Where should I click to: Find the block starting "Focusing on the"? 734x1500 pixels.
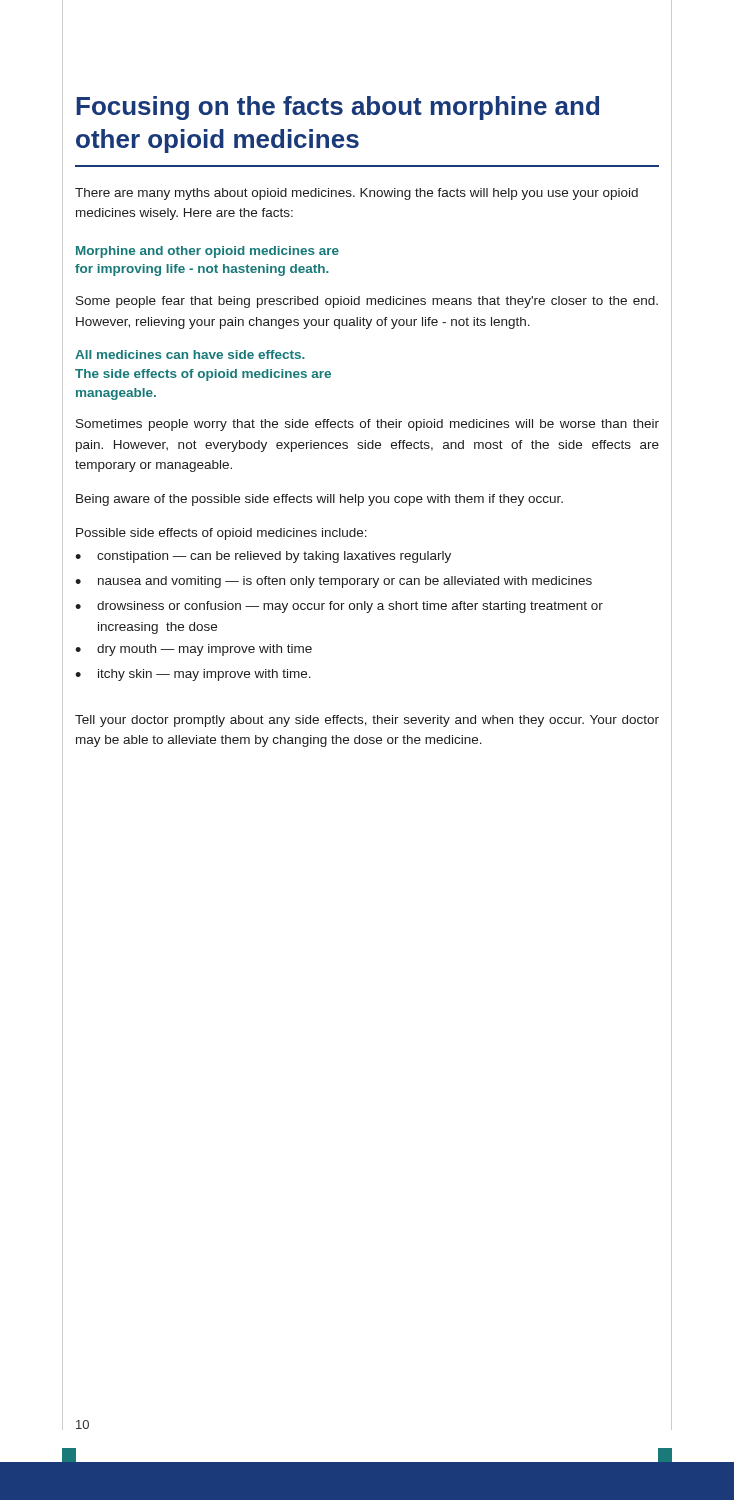367,128
